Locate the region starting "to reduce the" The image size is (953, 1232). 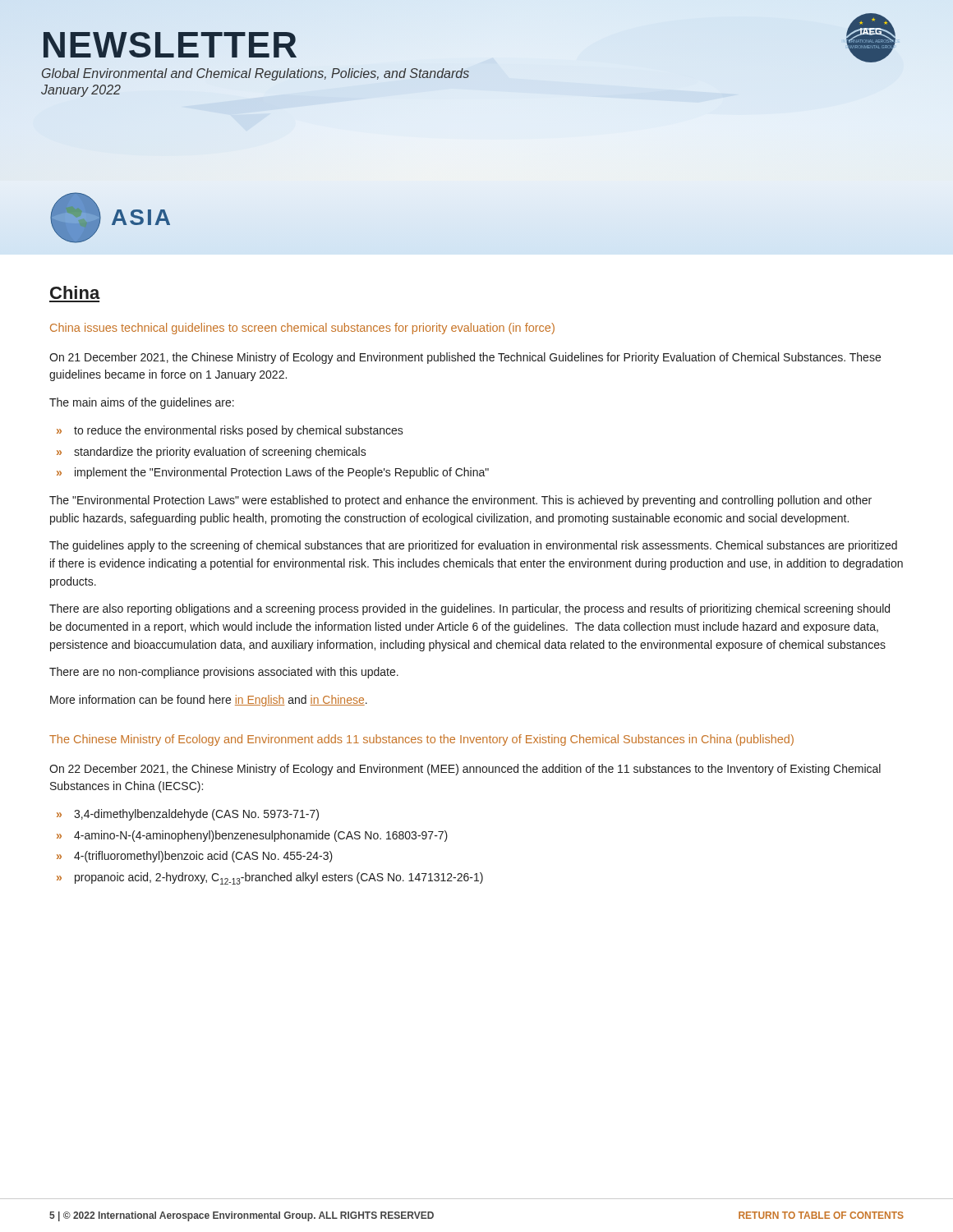point(239,430)
